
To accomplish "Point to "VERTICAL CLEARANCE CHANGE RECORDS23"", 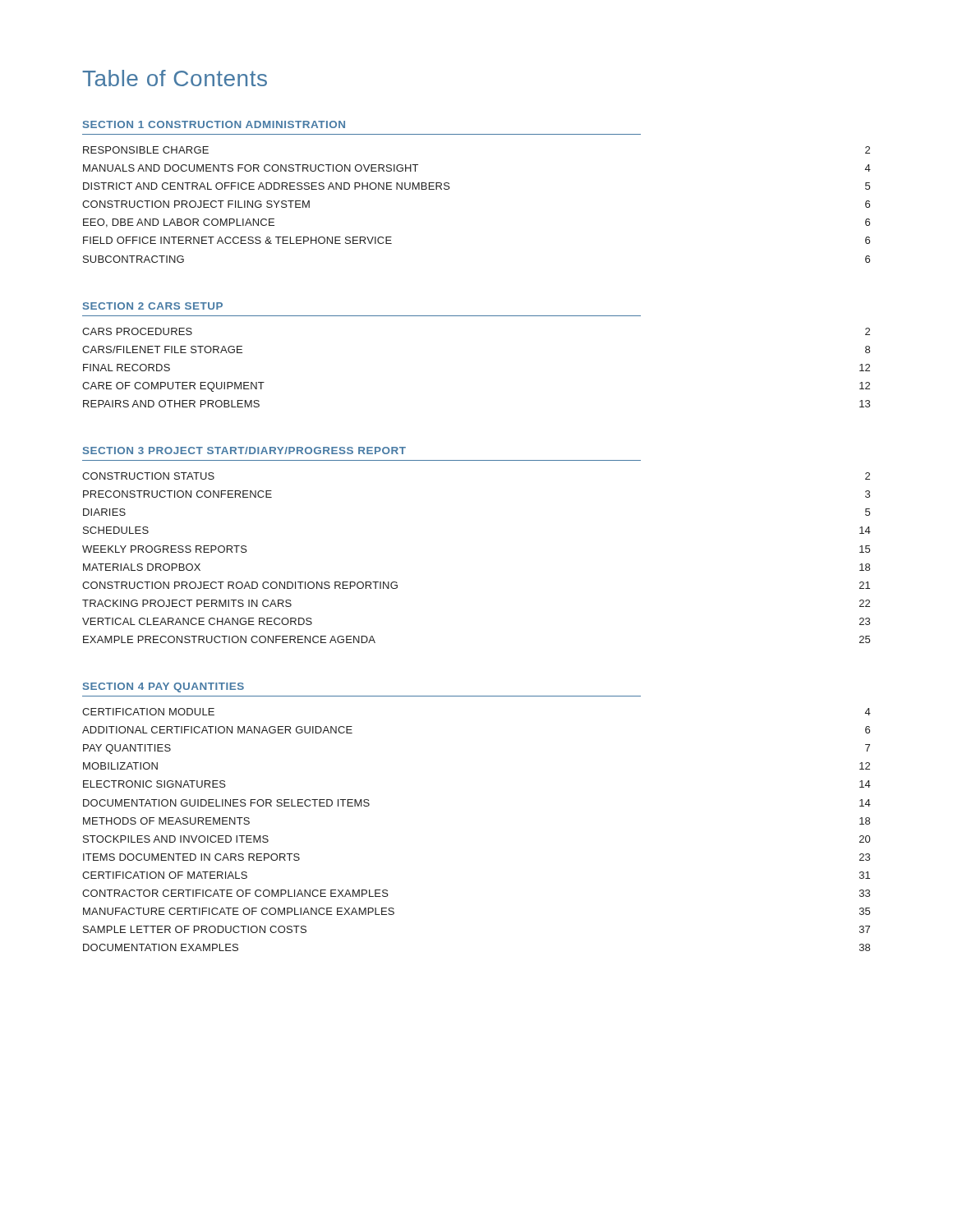I will (x=192, y=620).
